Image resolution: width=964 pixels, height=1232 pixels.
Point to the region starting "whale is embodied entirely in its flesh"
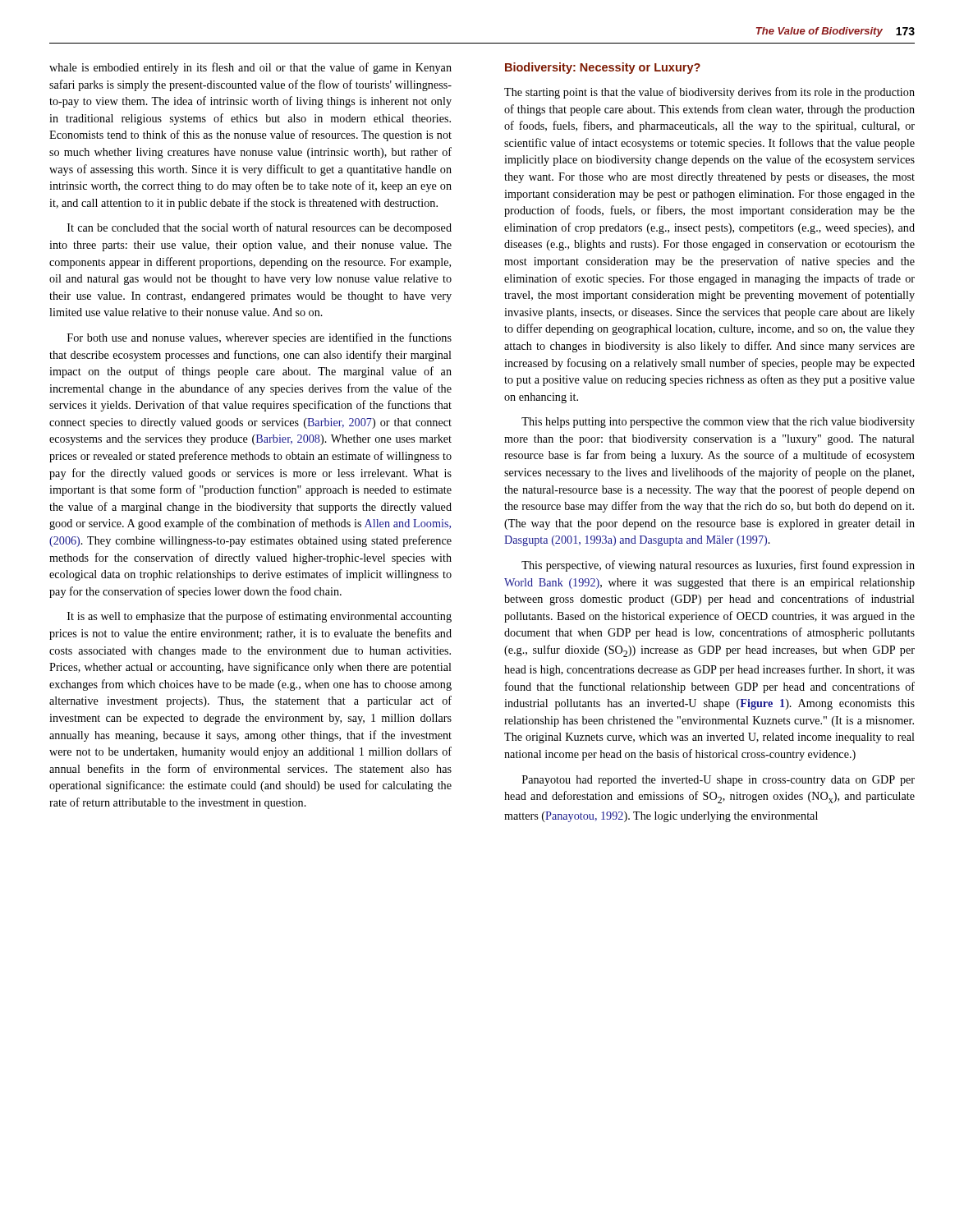[250, 135]
